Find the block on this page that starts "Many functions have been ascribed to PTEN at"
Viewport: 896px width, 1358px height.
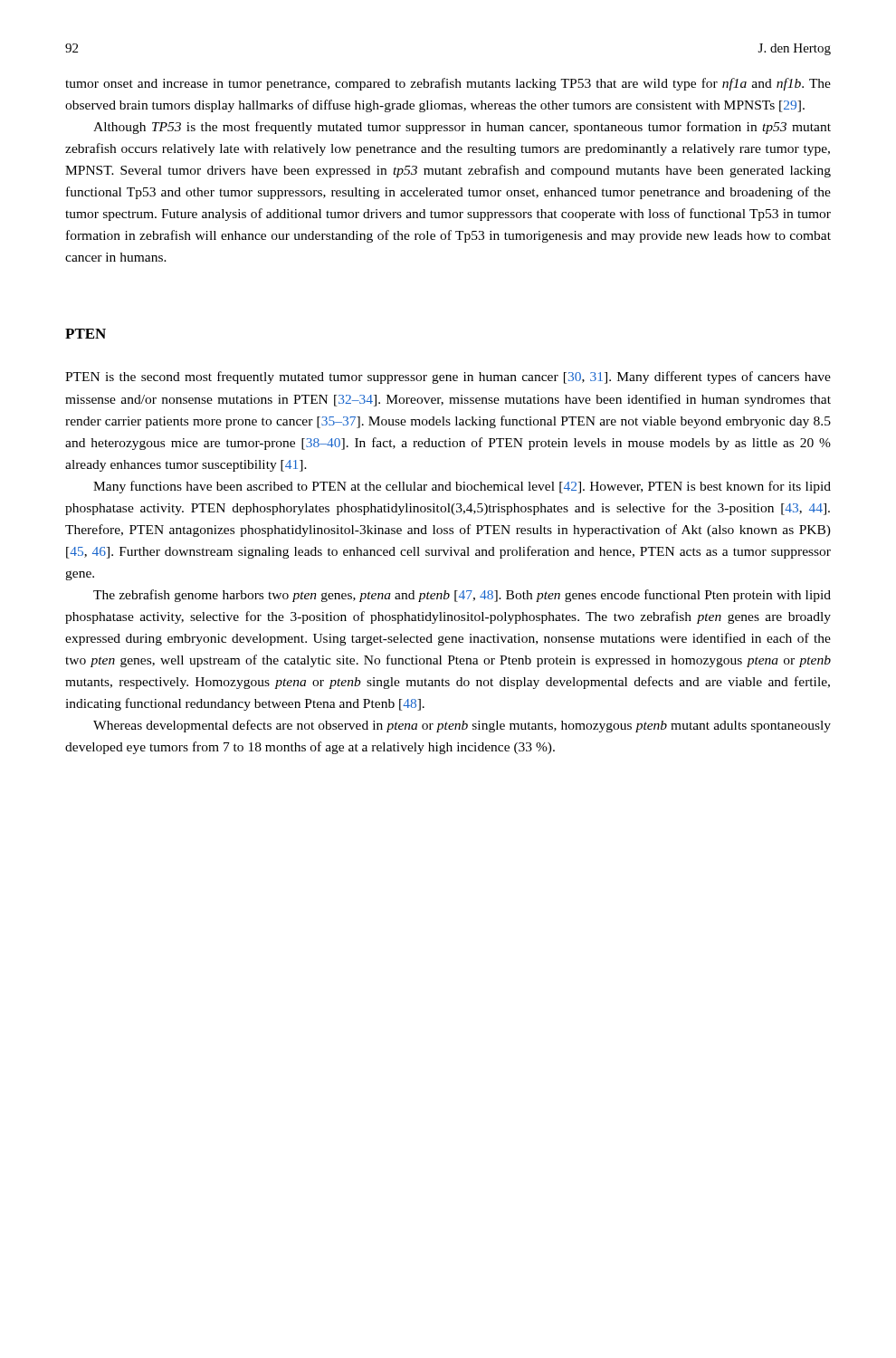click(448, 529)
